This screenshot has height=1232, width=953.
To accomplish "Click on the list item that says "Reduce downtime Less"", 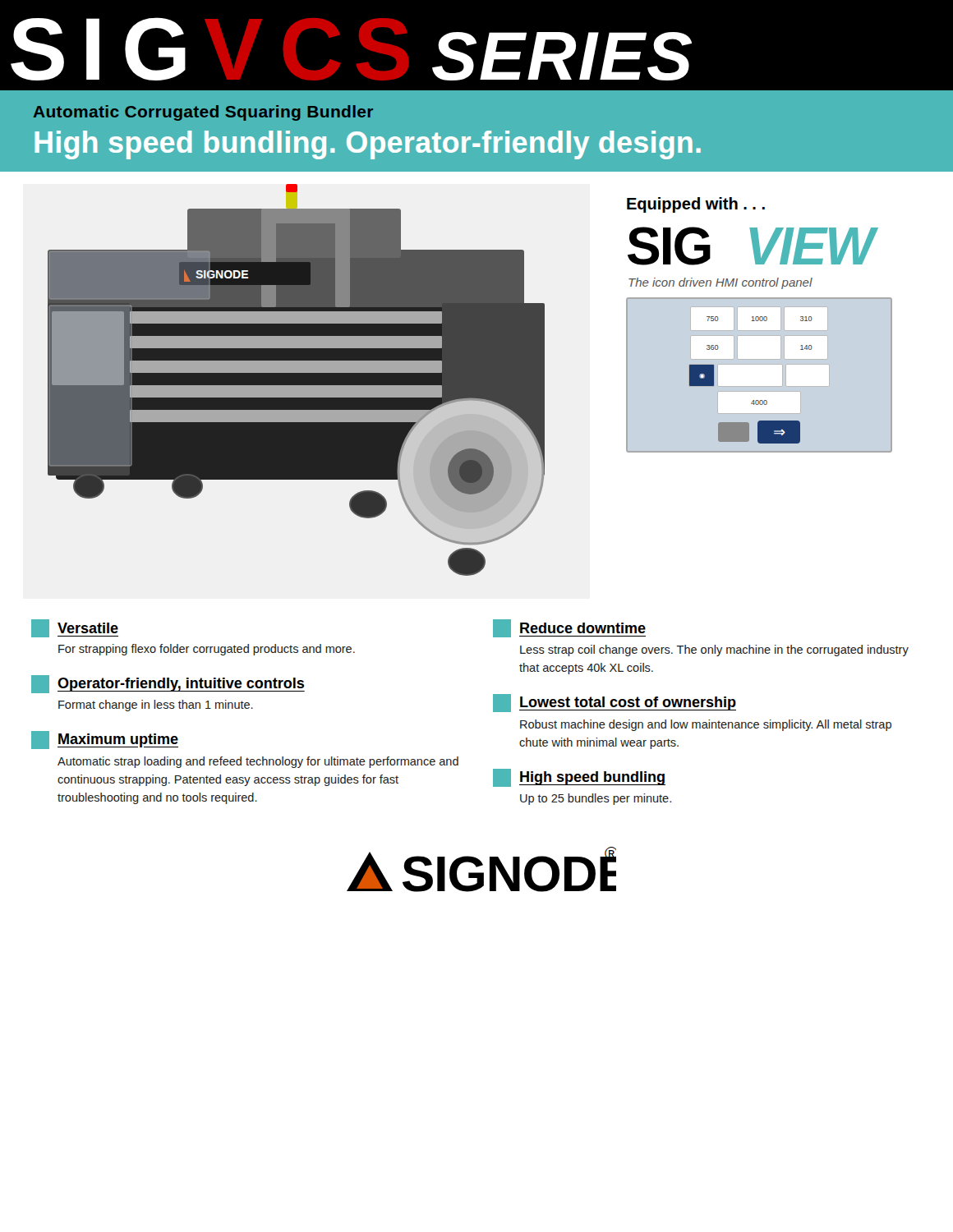I will pos(707,648).
